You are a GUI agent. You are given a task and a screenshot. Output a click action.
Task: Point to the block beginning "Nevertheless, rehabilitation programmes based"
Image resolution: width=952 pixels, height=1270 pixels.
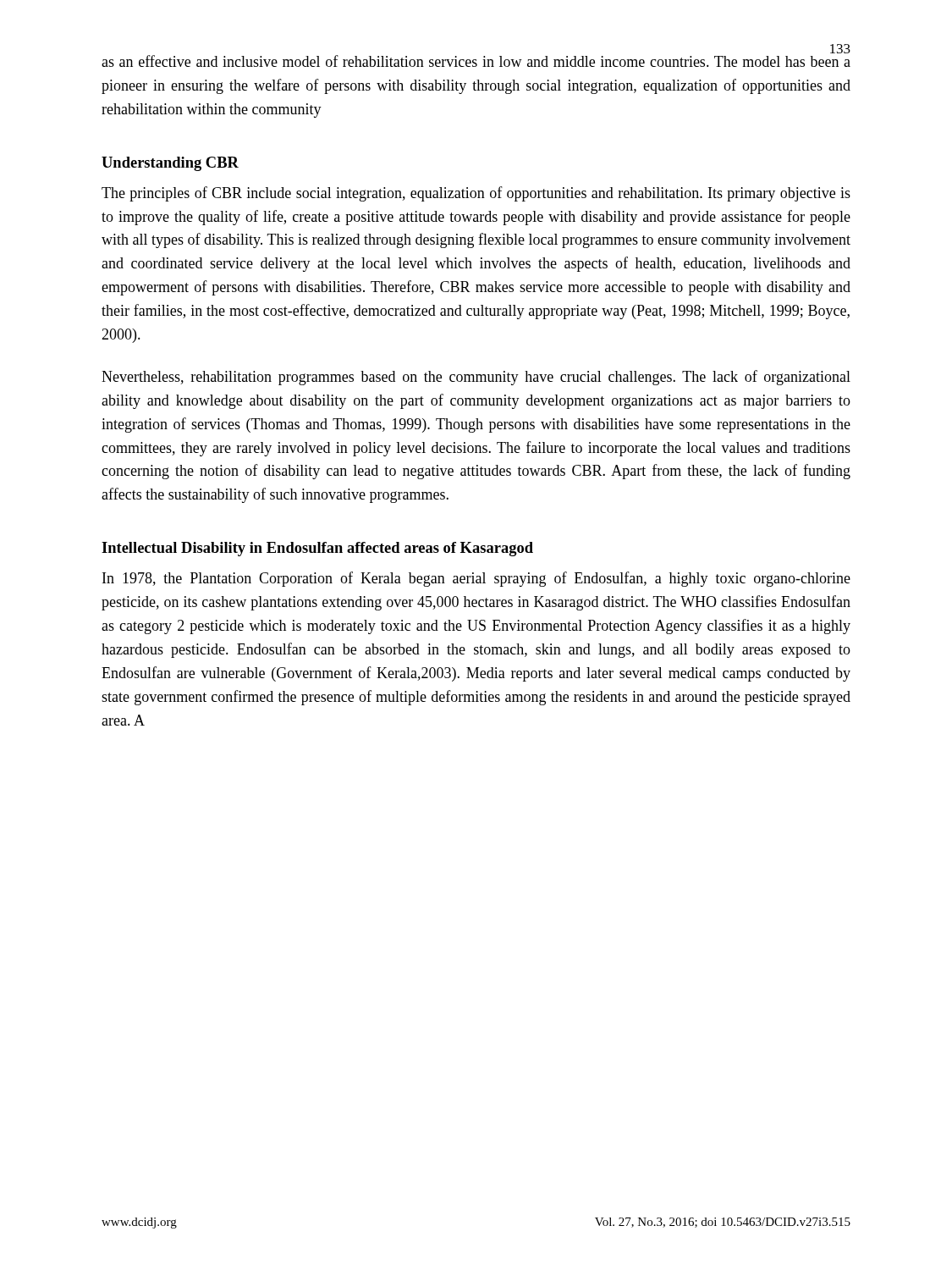pos(476,436)
